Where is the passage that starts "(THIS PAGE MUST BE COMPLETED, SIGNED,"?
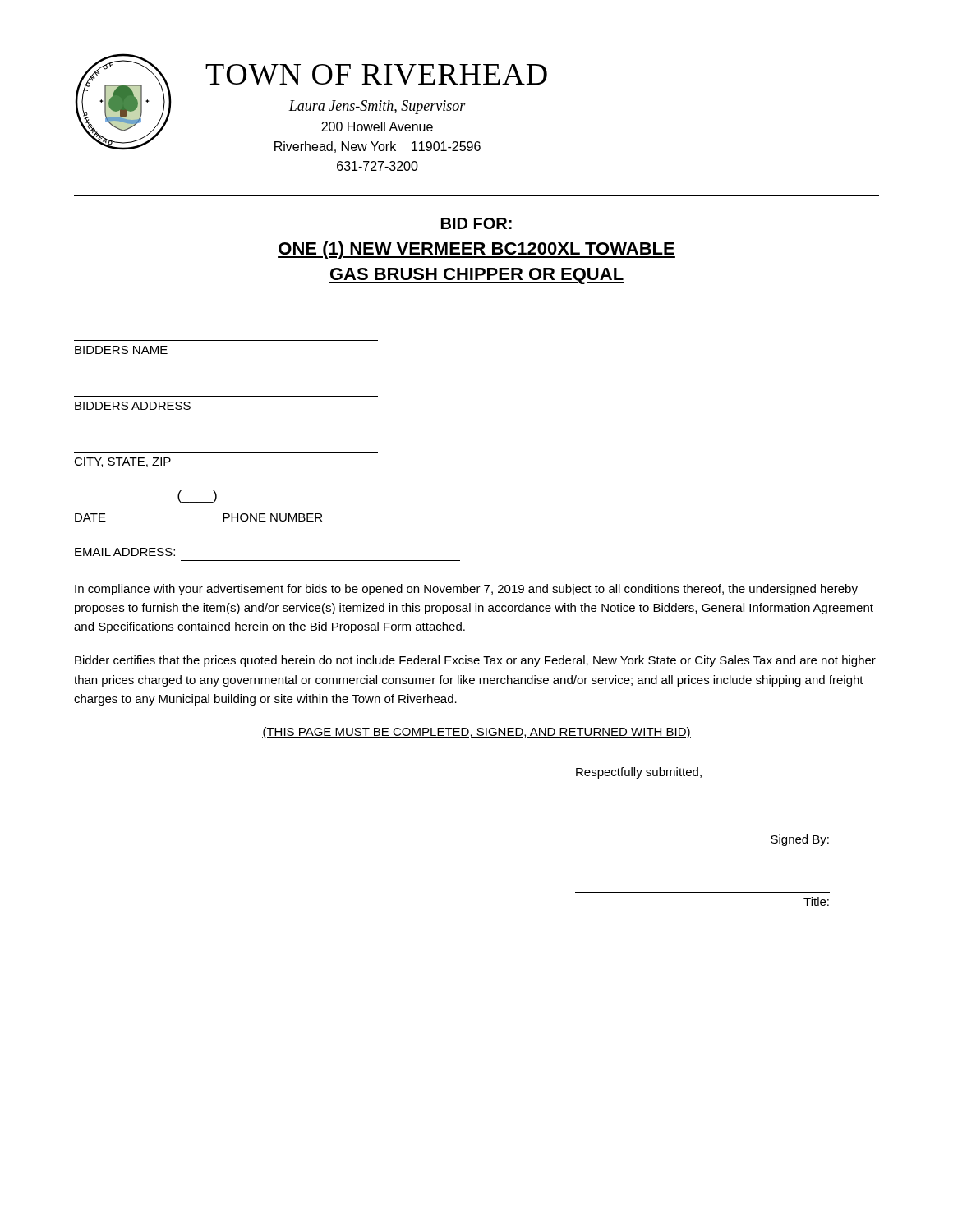Image resolution: width=953 pixels, height=1232 pixels. (x=476, y=732)
